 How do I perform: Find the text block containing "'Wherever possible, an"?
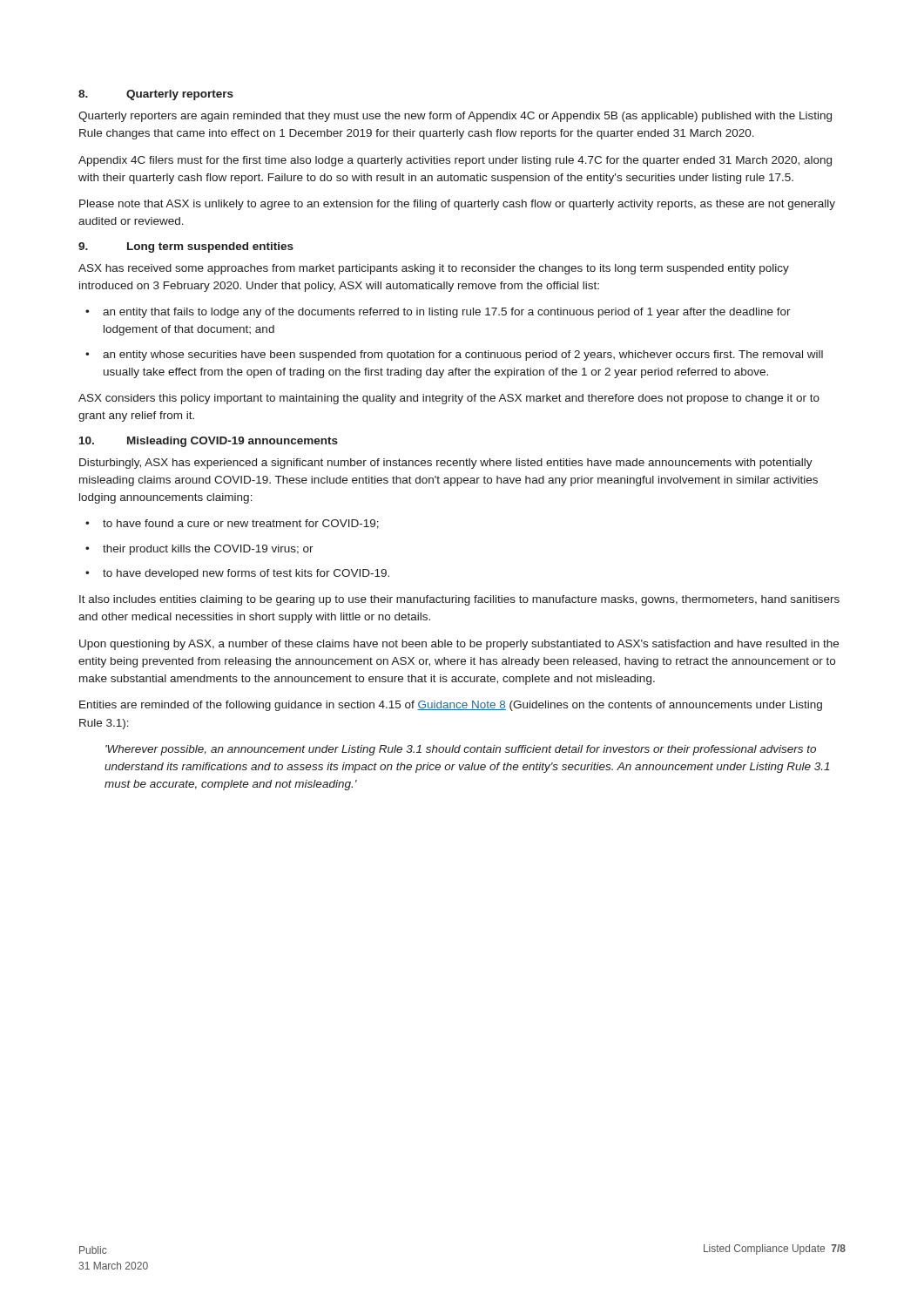point(475,767)
